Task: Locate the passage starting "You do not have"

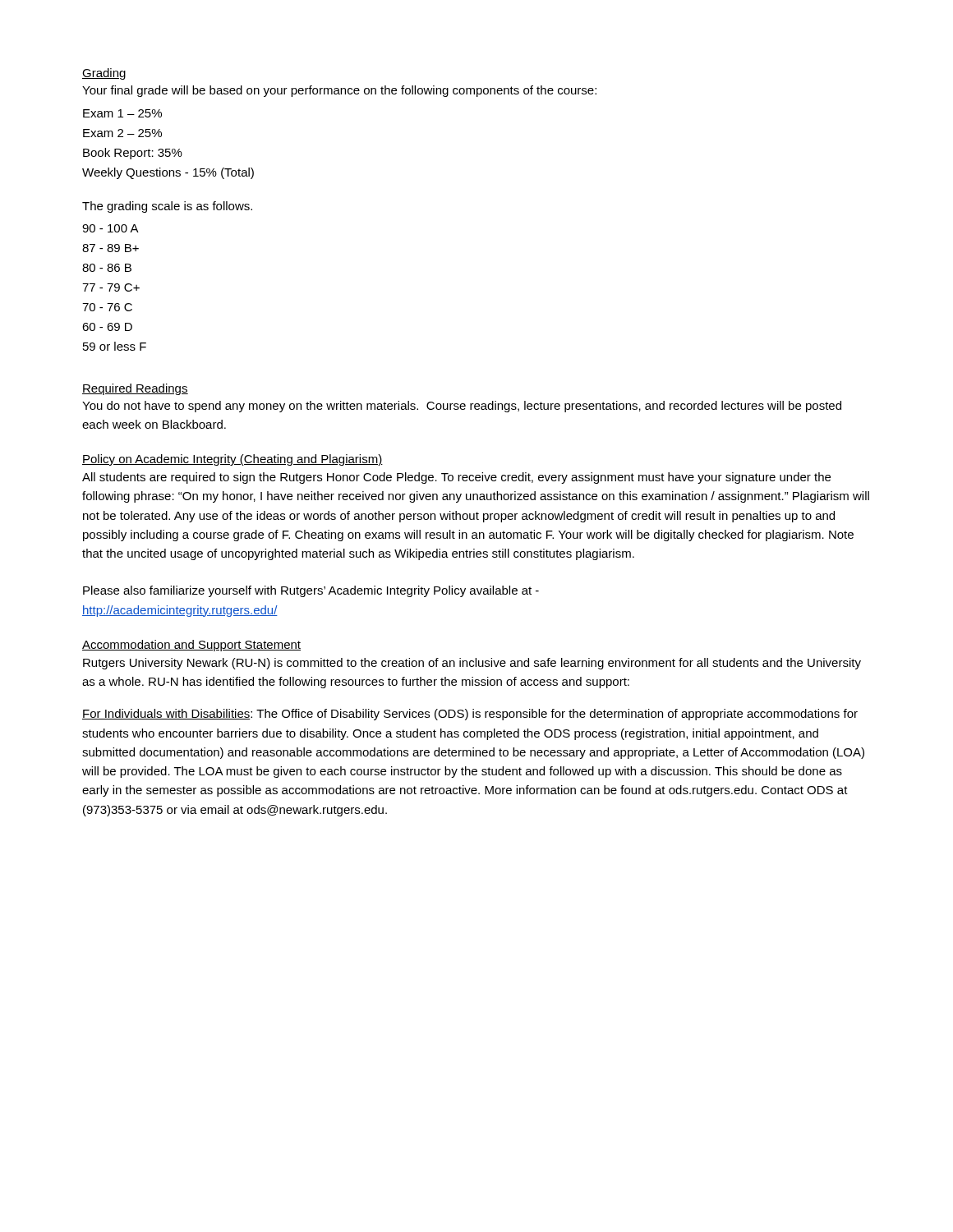Action: click(462, 415)
